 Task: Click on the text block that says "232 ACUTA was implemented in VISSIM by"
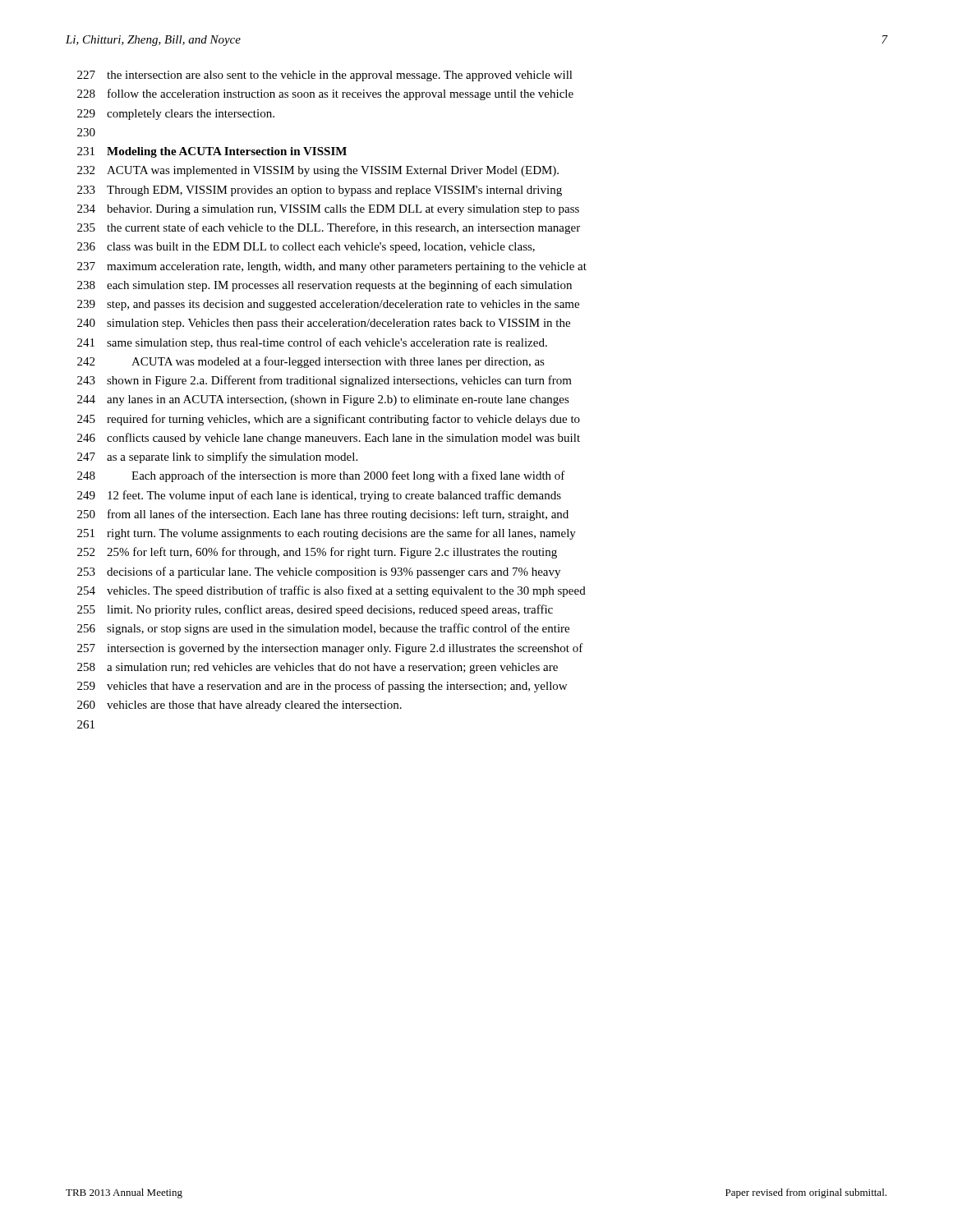click(x=476, y=257)
